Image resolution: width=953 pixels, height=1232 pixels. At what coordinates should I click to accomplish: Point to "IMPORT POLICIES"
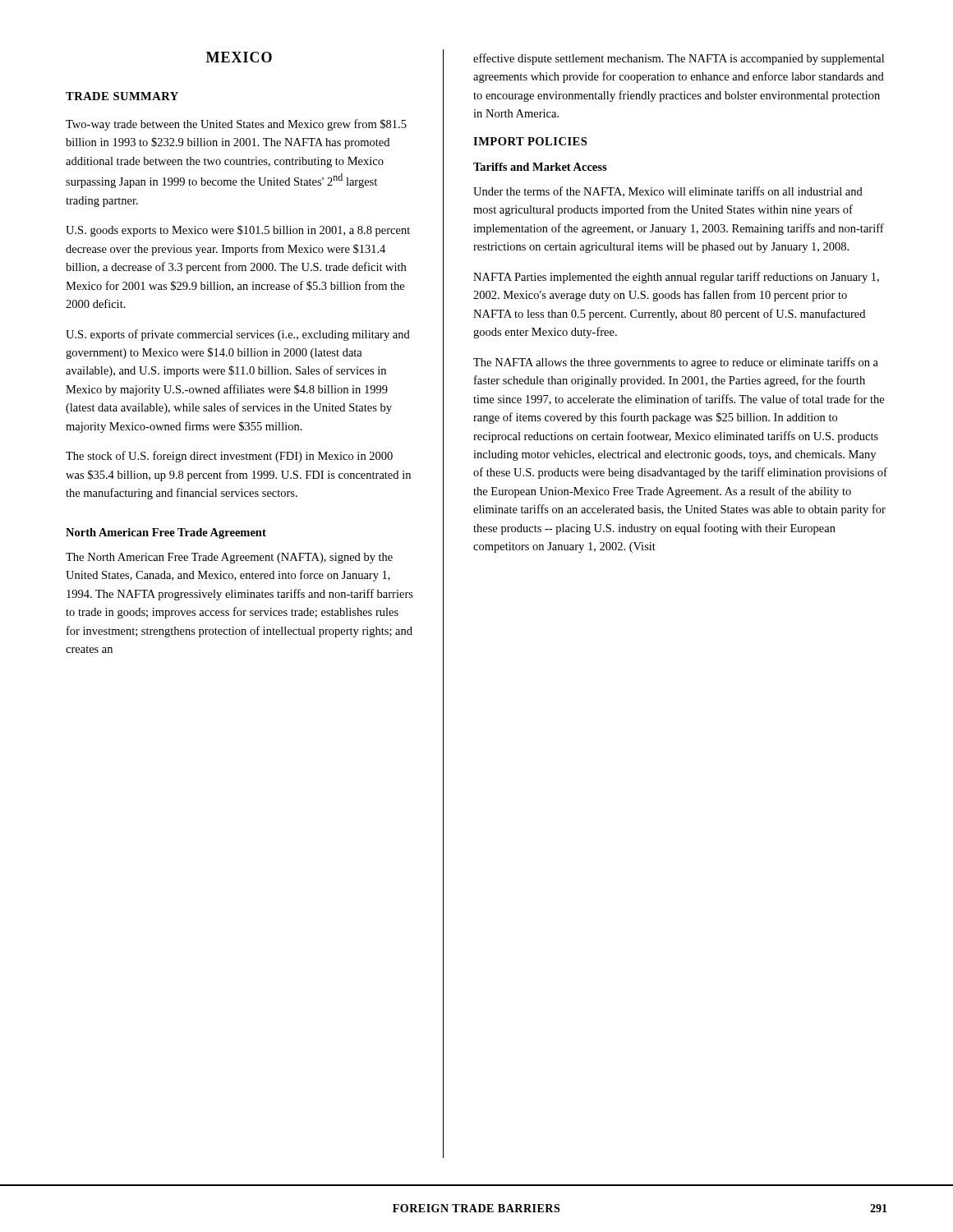pos(530,141)
